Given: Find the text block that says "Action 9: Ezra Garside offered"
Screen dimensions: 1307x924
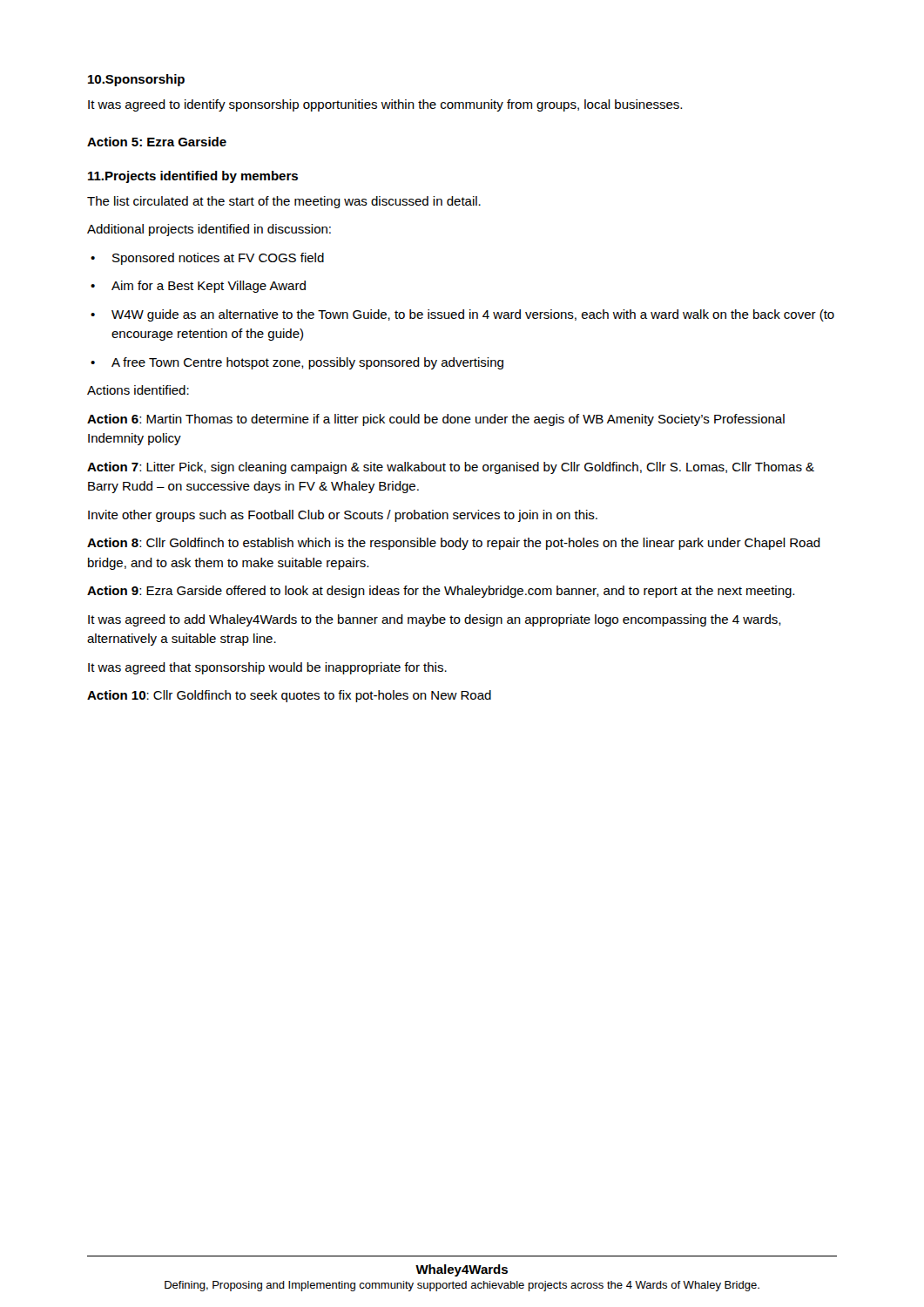Looking at the screenshot, I should 441,590.
